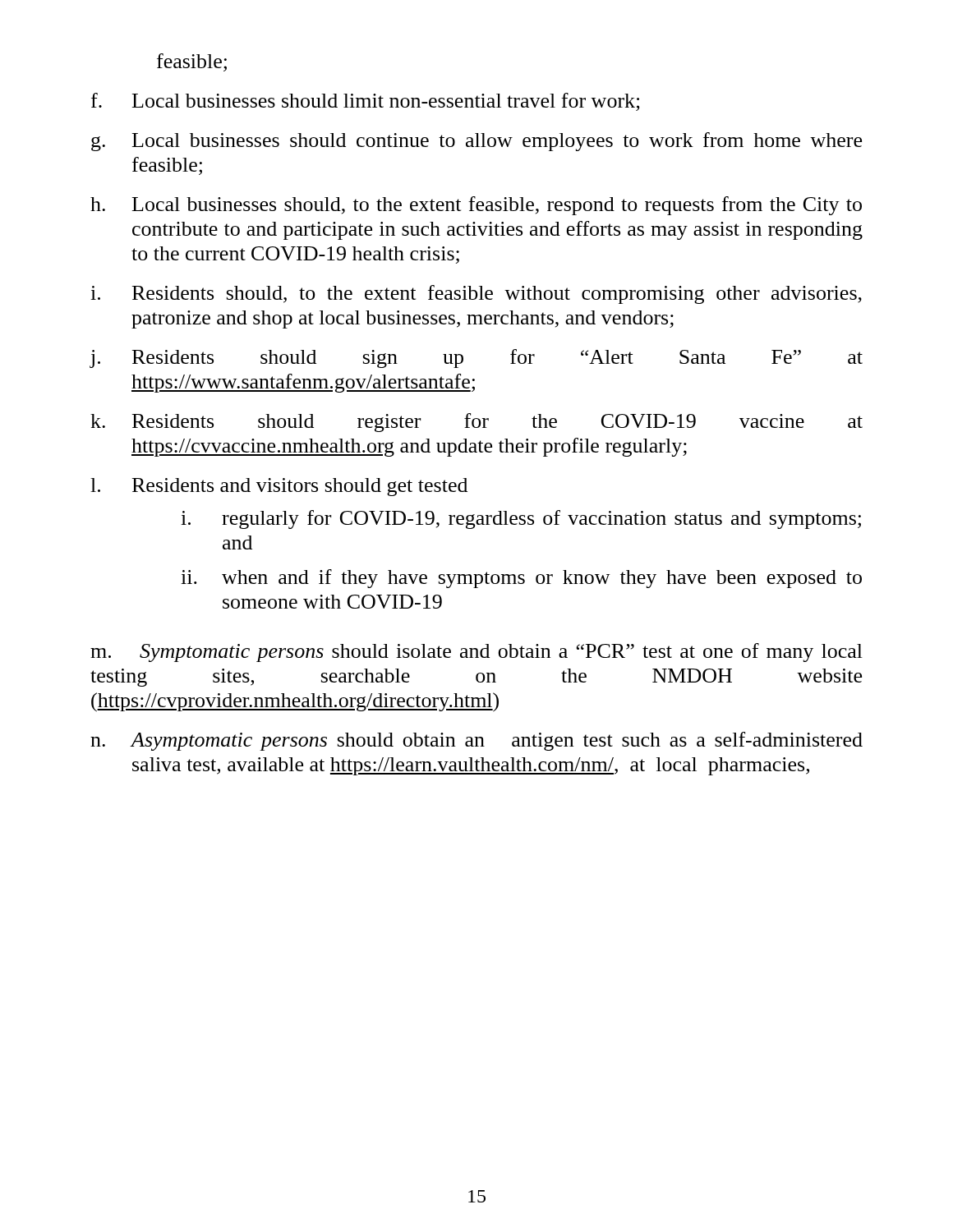The width and height of the screenshot is (953, 1232).
Task: Select the element starting "k. Residents should register for the"
Action: pos(476,434)
